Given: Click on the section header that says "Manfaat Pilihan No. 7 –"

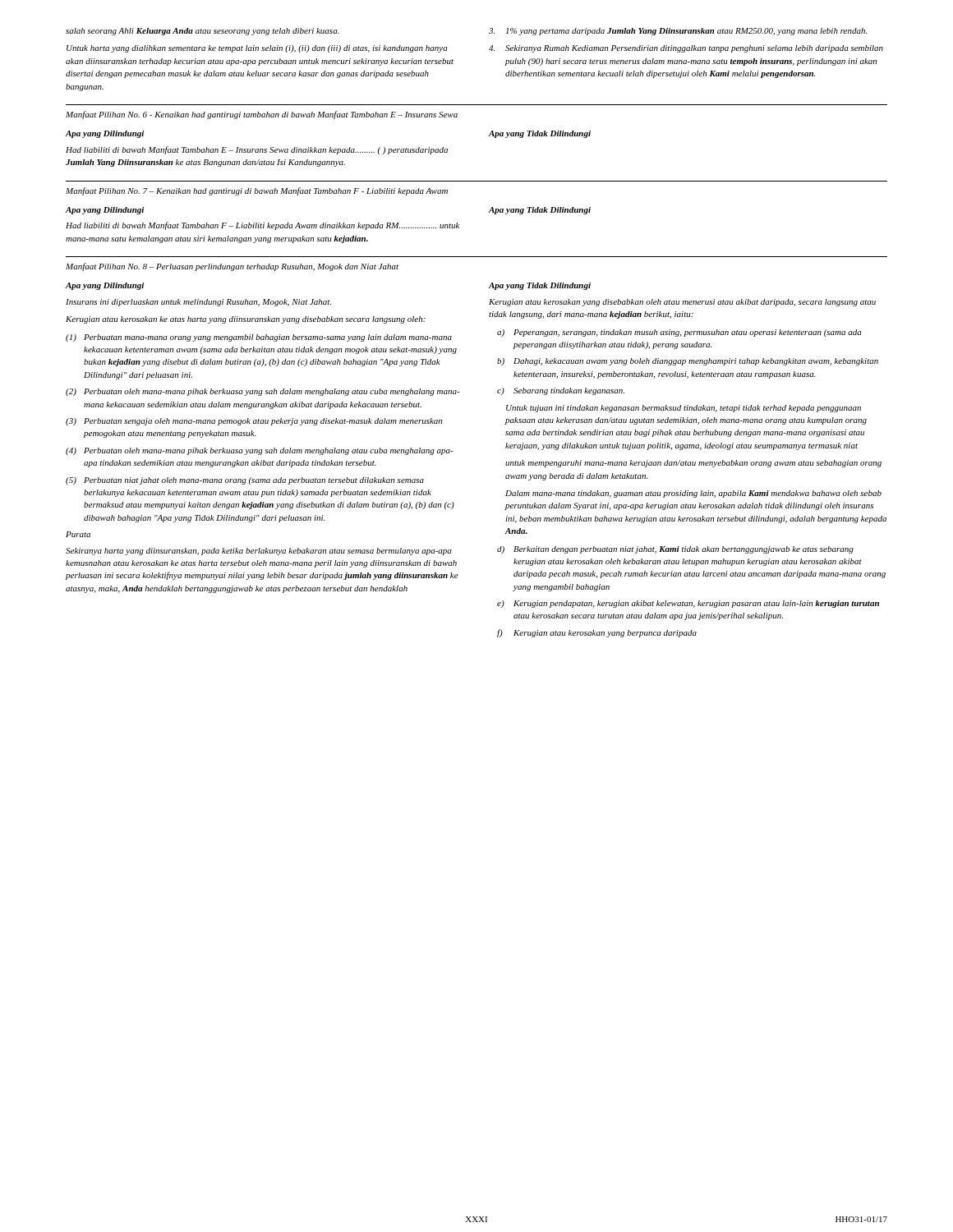Looking at the screenshot, I should tap(476, 191).
